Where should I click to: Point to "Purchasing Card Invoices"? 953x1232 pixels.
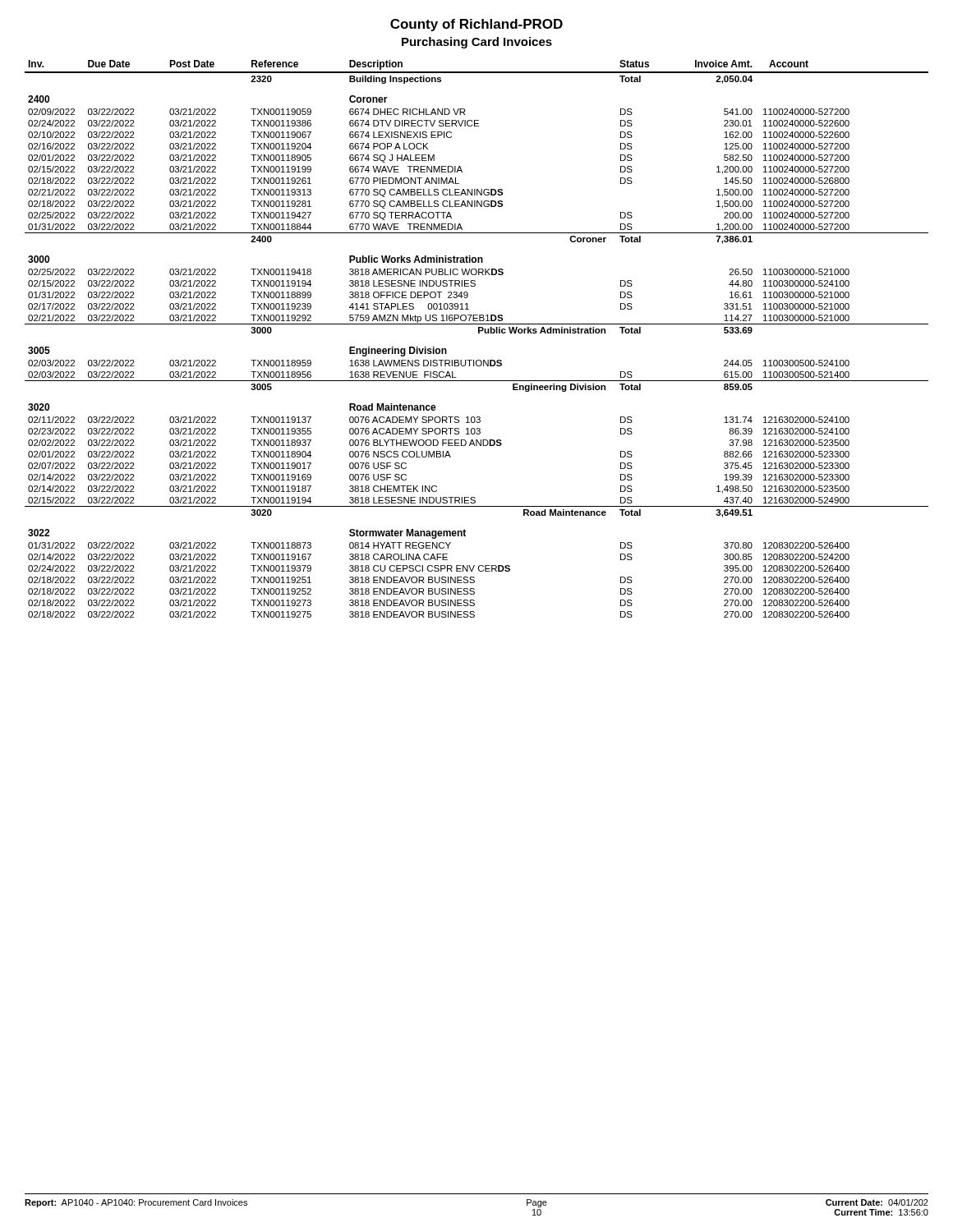[476, 41]
